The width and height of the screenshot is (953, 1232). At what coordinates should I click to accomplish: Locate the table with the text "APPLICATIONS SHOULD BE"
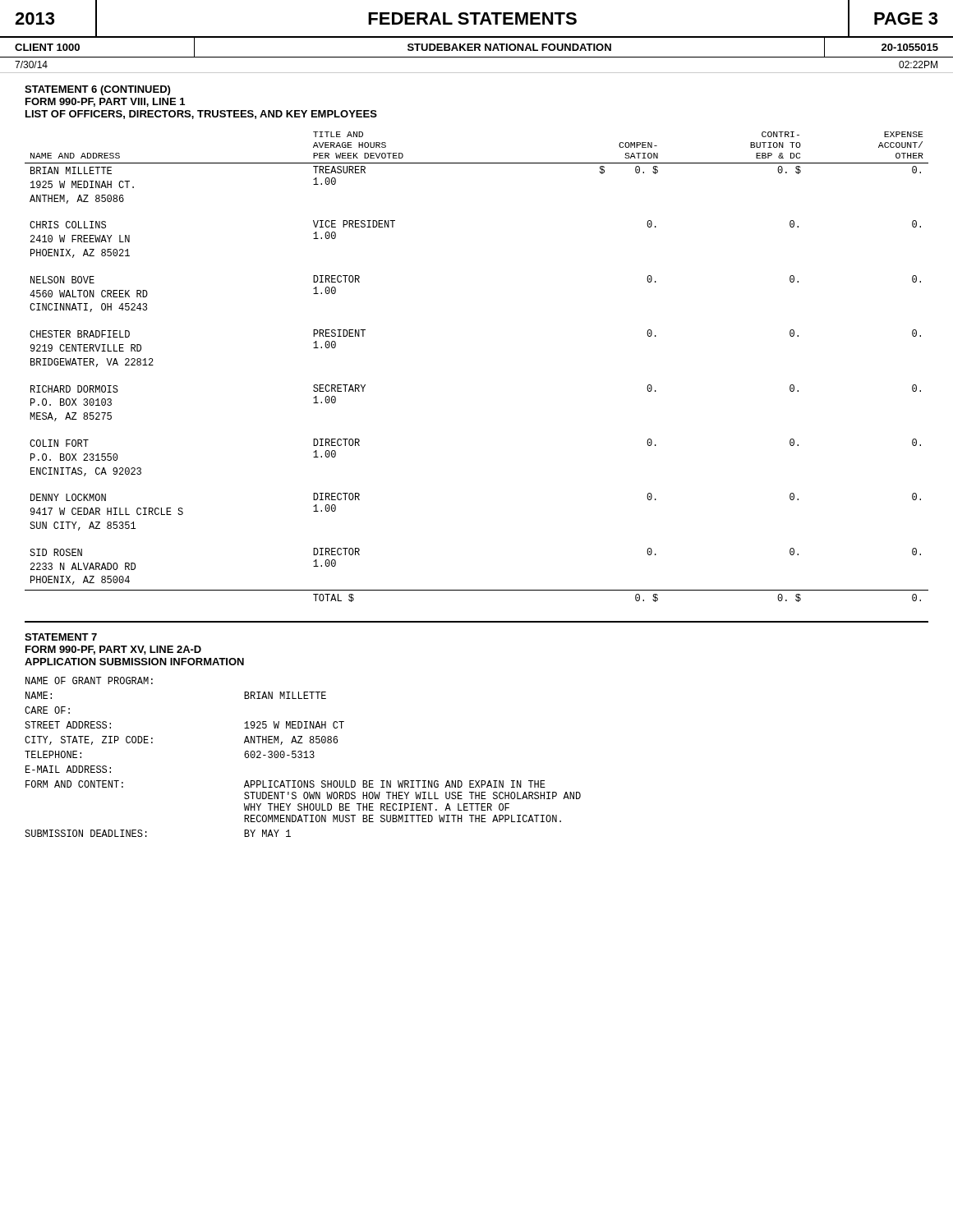[x=476, y=758]
